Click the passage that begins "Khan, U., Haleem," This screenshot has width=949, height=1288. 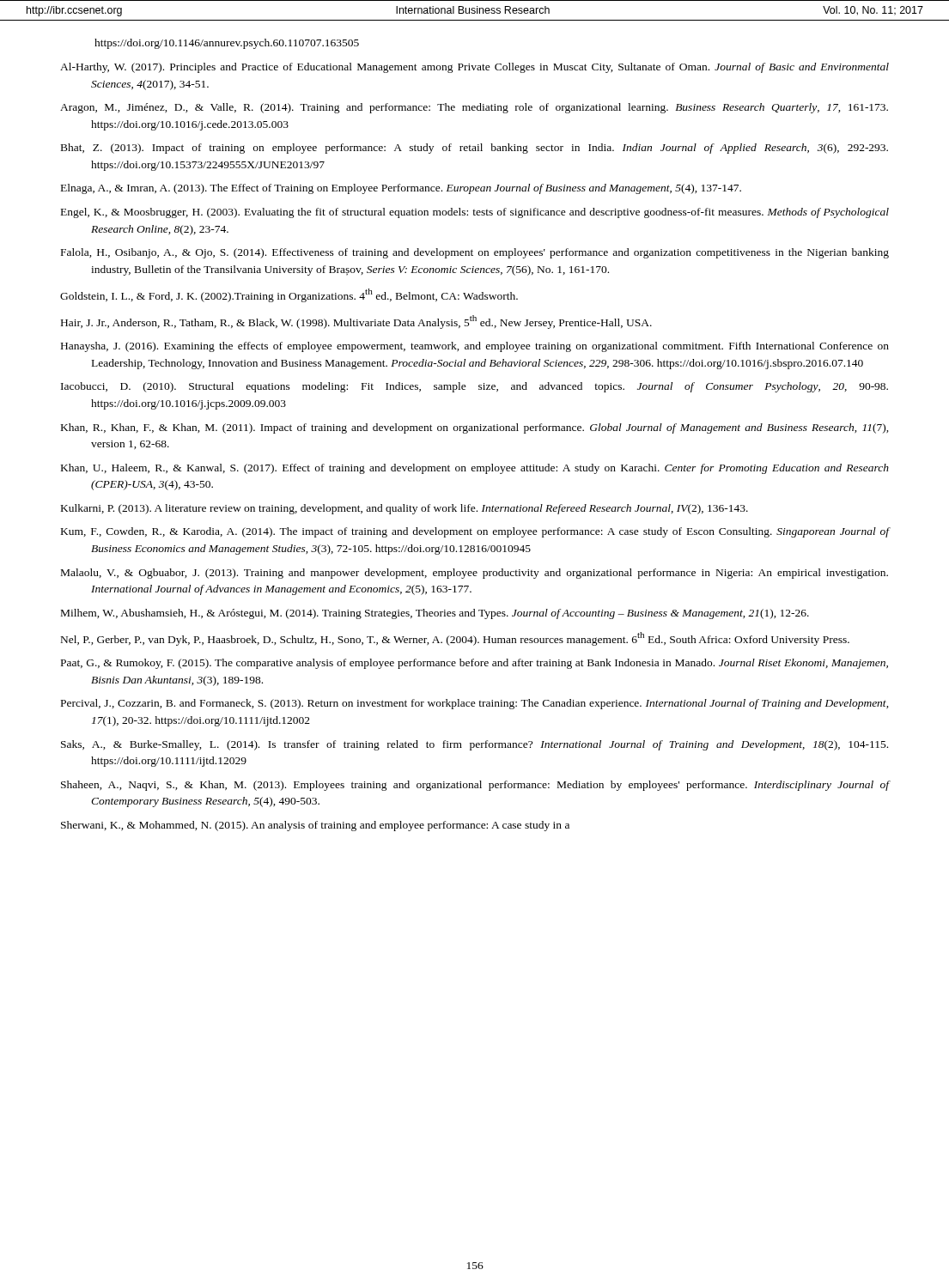pyautogui.click(x=474, y=476)
